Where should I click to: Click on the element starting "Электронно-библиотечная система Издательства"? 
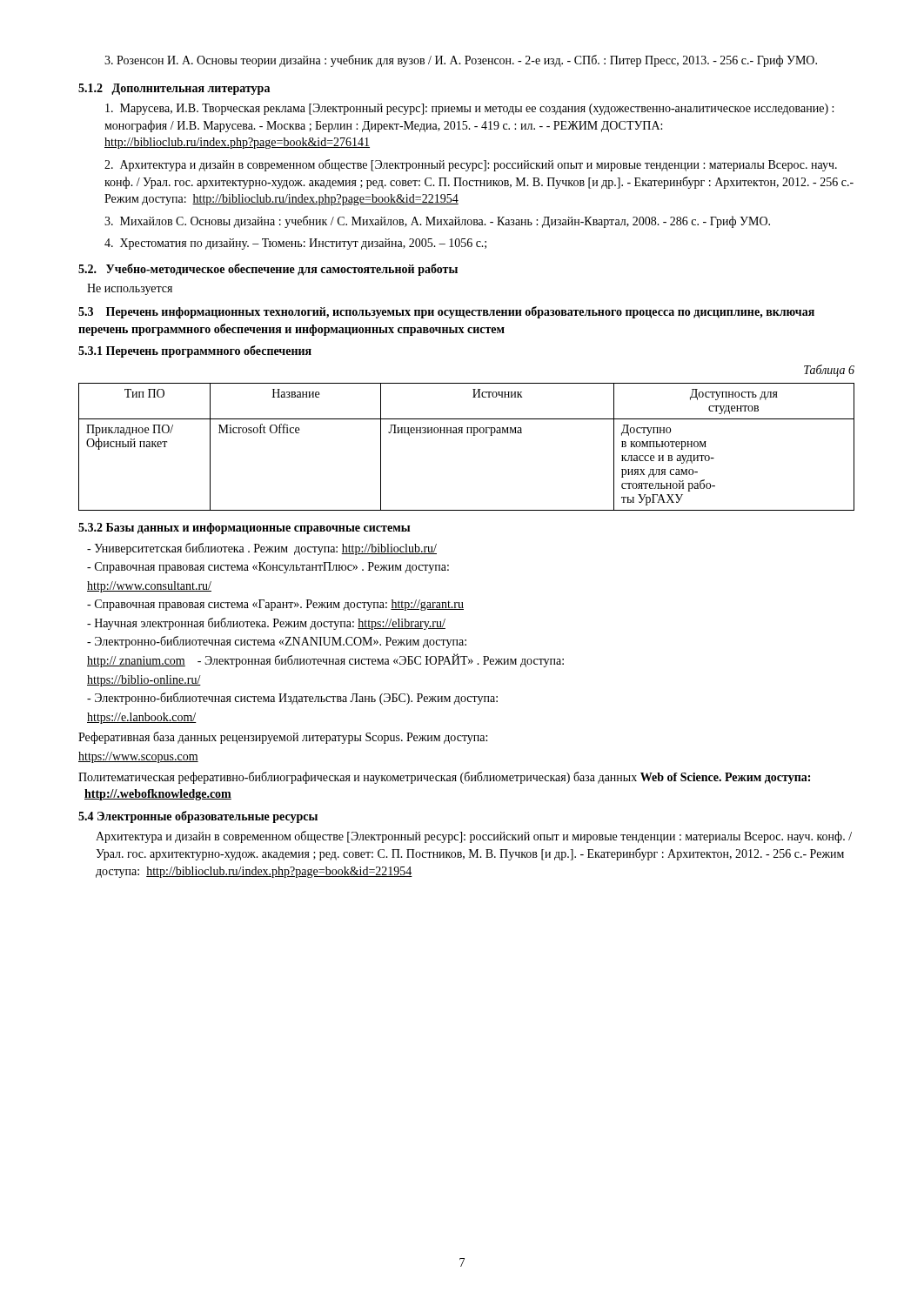pyautogui.click(x=293, y=698)
